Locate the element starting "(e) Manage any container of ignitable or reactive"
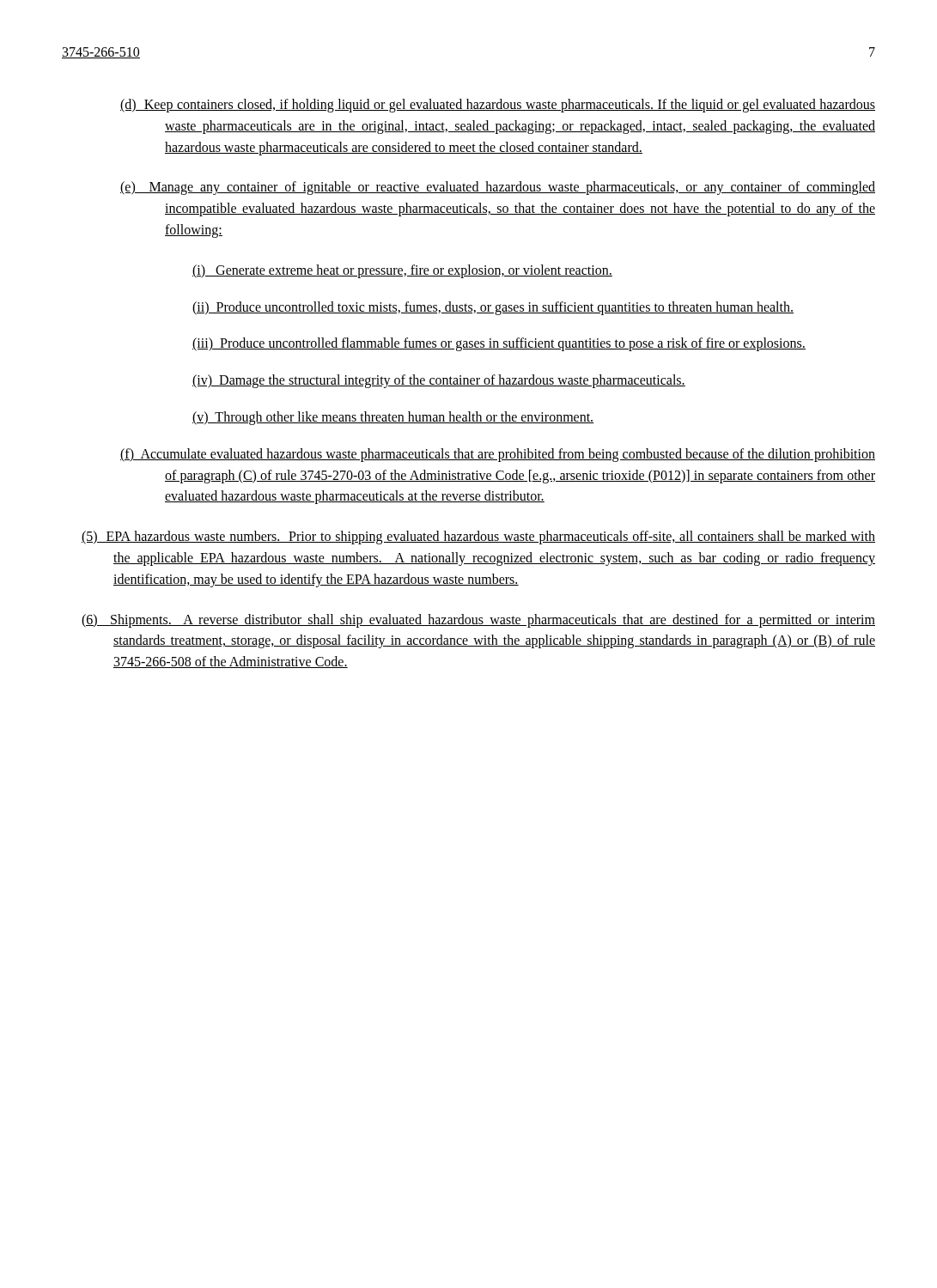Screen dimensions: 1288x937 click(498, 208)
